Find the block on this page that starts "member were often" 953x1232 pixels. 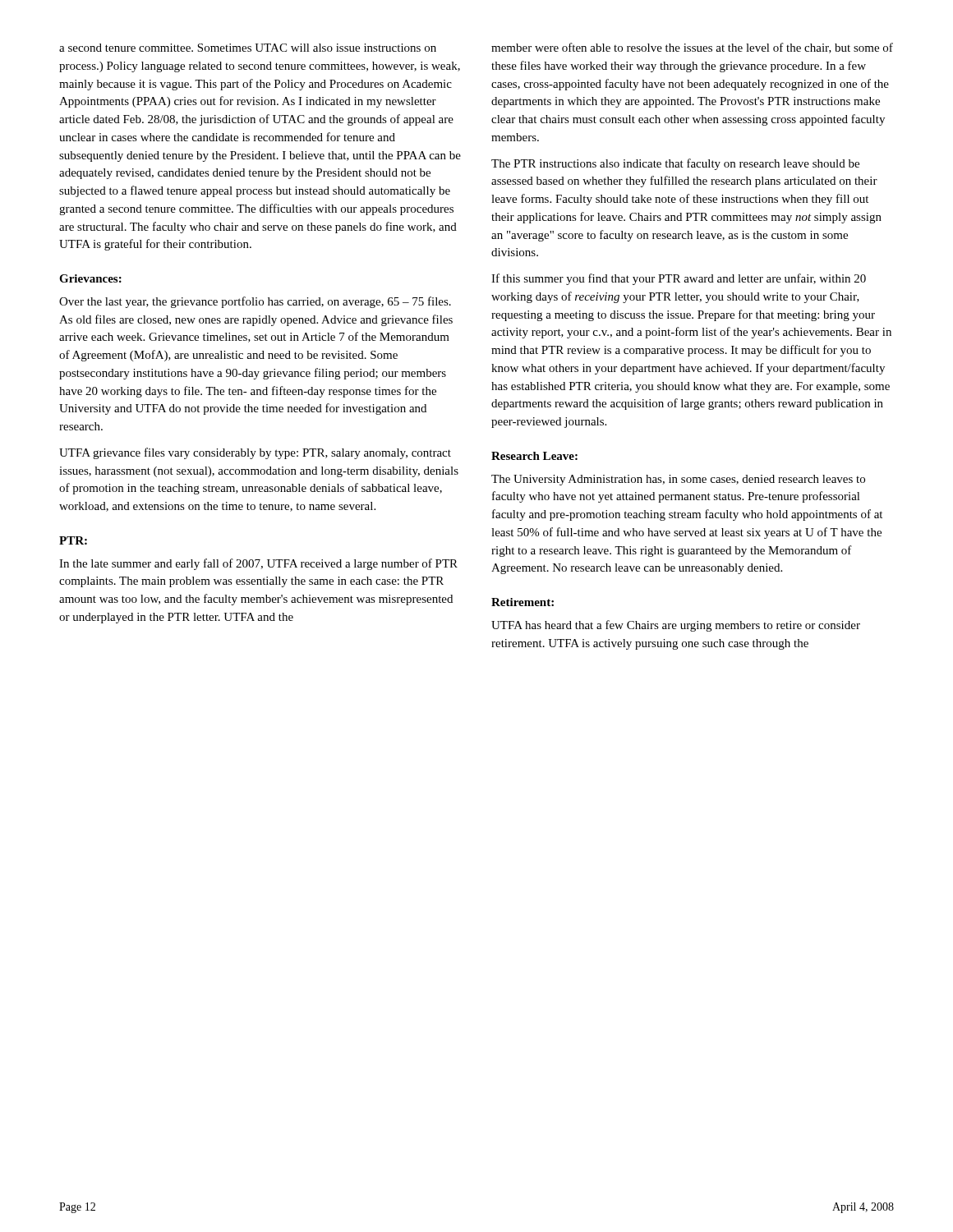(693, 93)
